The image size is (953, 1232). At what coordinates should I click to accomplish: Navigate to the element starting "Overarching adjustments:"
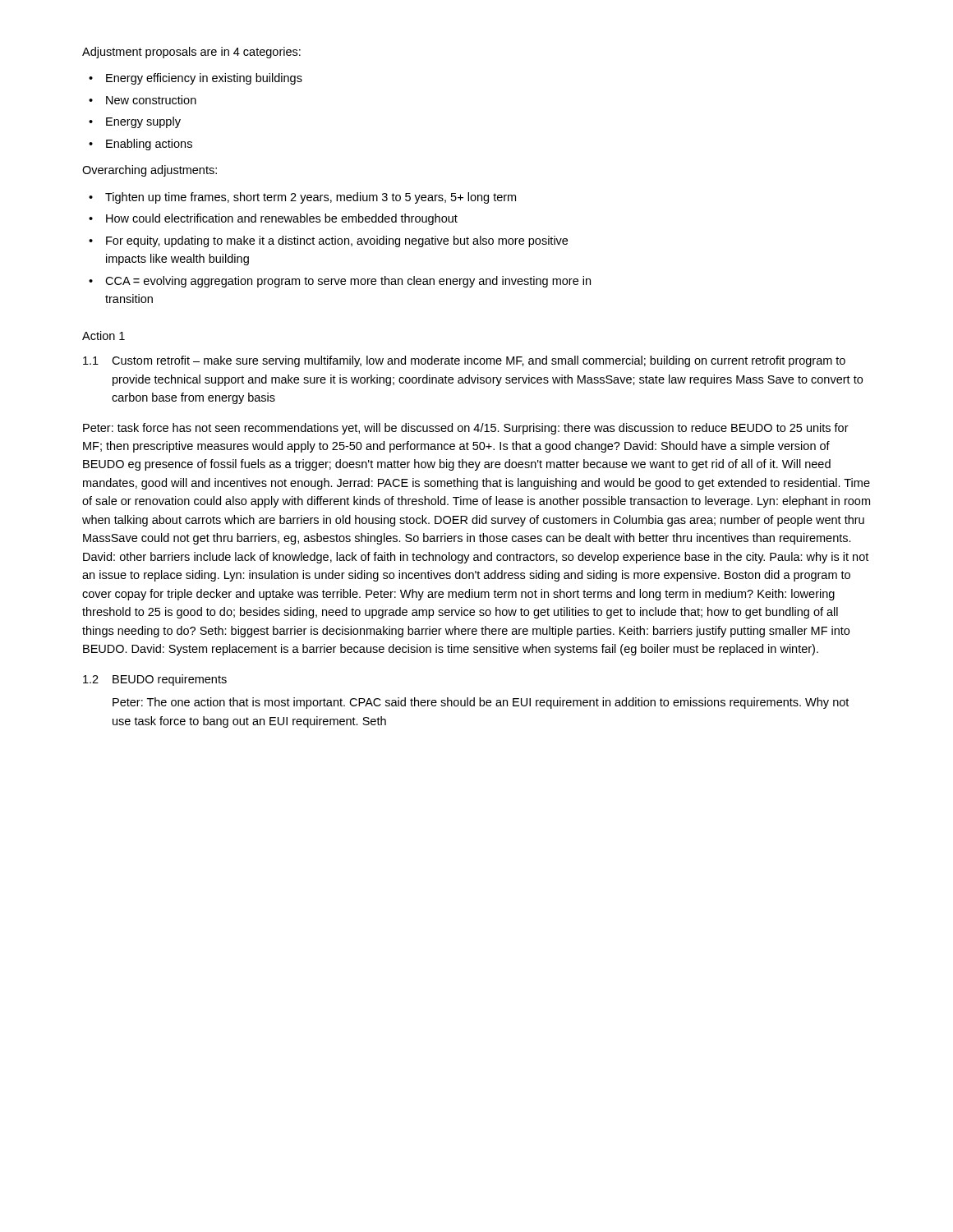(x=150, y=170)
